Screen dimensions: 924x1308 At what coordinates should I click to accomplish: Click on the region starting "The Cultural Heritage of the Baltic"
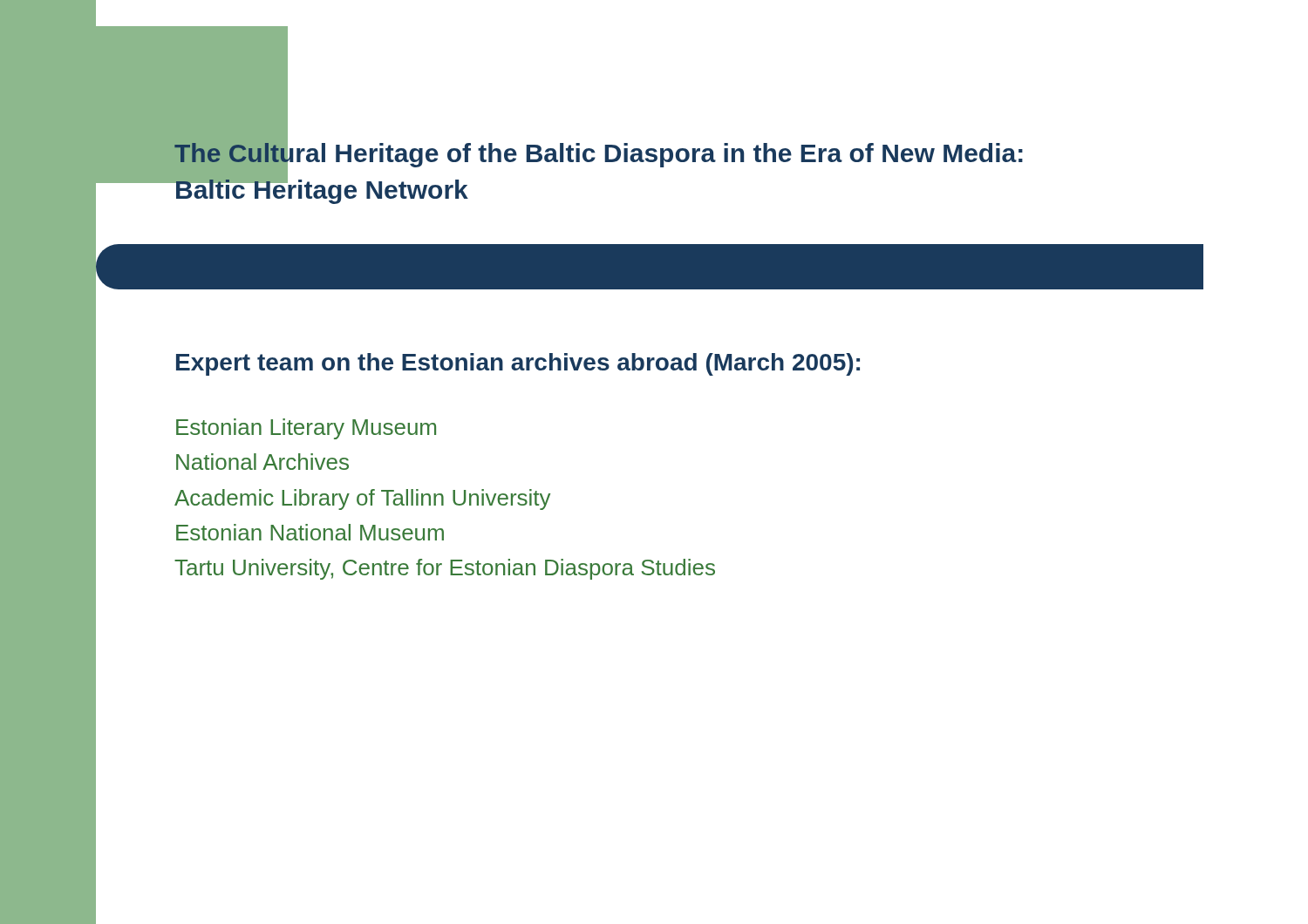tap(654, 172)
